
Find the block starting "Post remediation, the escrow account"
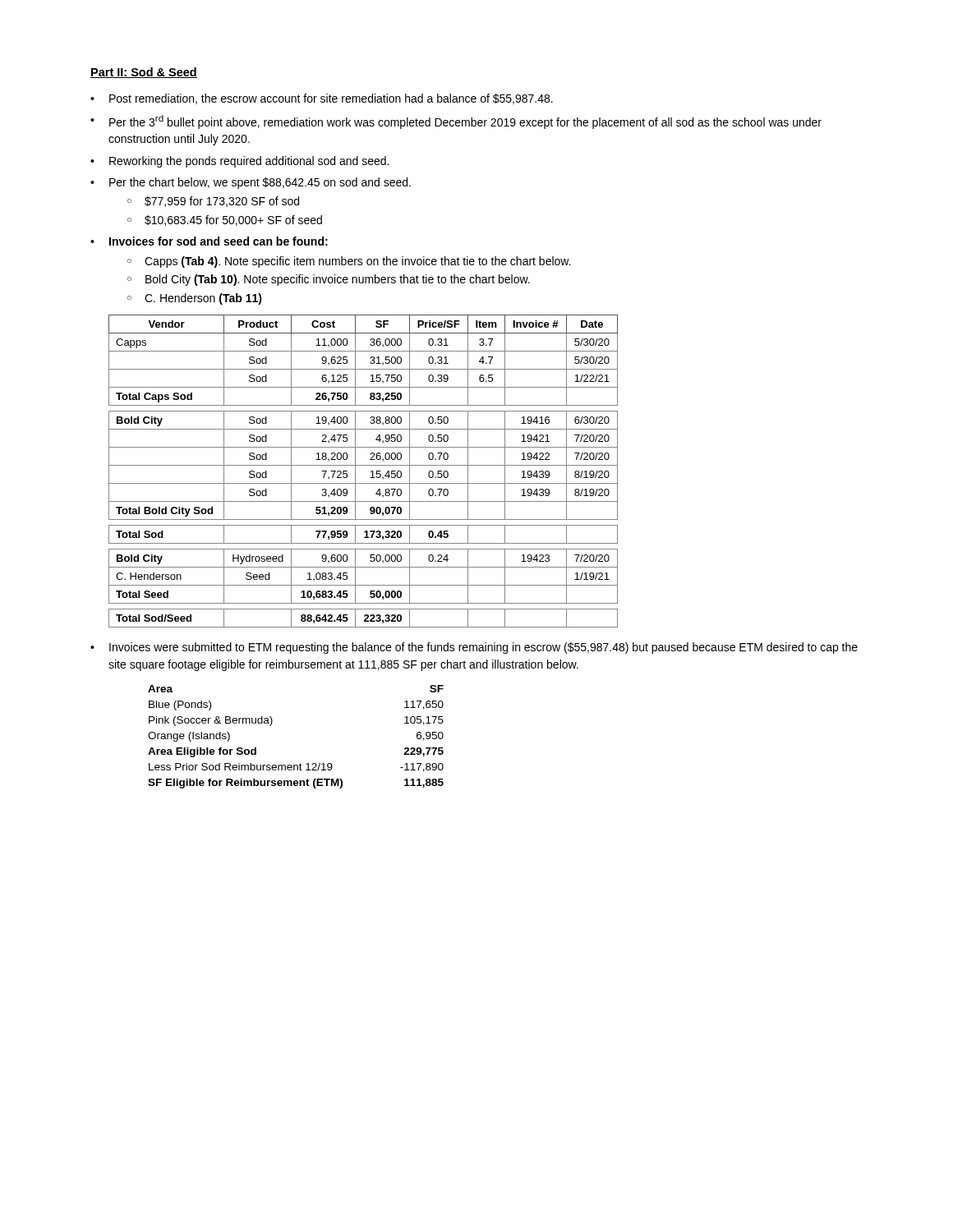coord(331,99)
